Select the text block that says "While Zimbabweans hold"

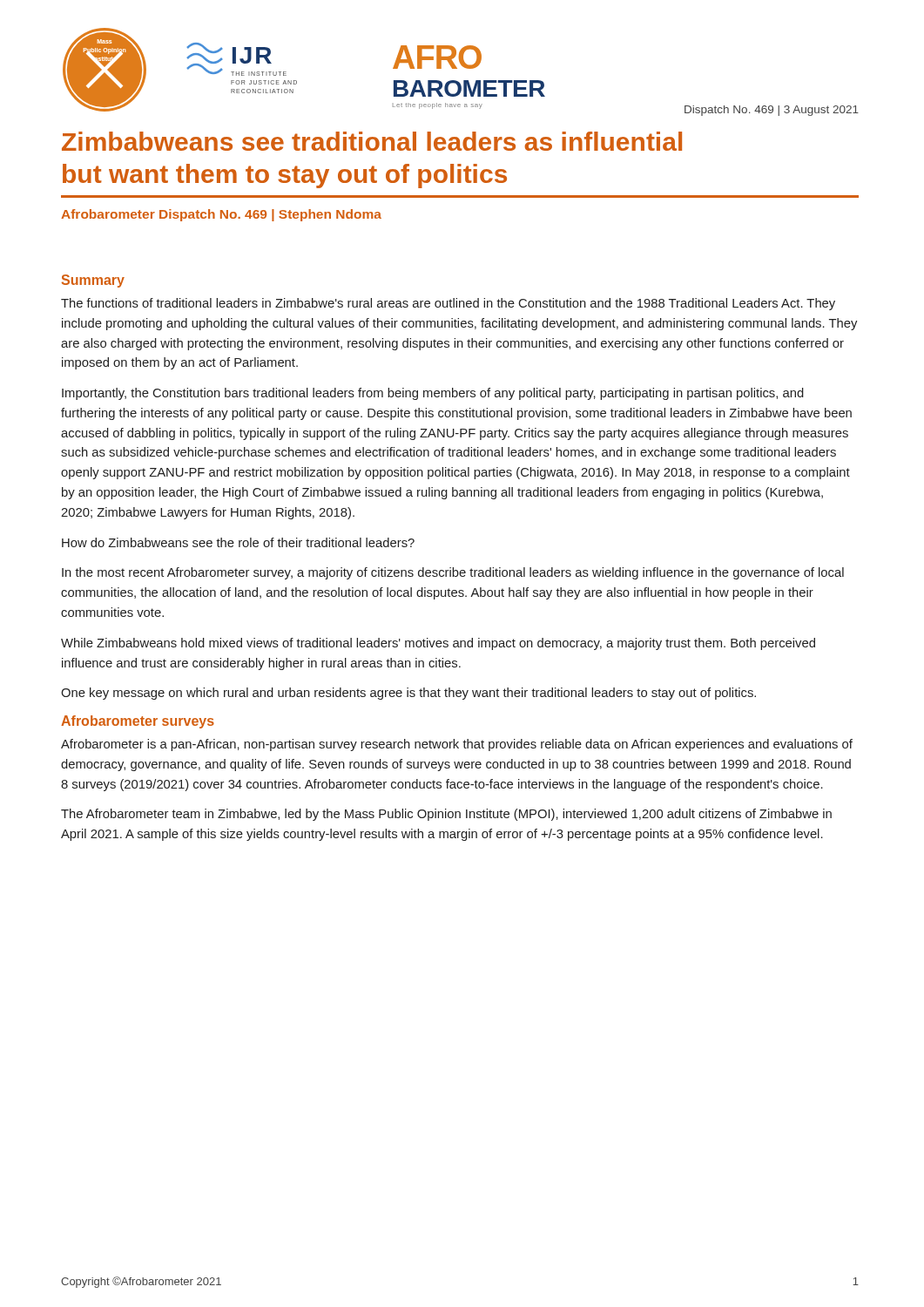coord(460,653)
